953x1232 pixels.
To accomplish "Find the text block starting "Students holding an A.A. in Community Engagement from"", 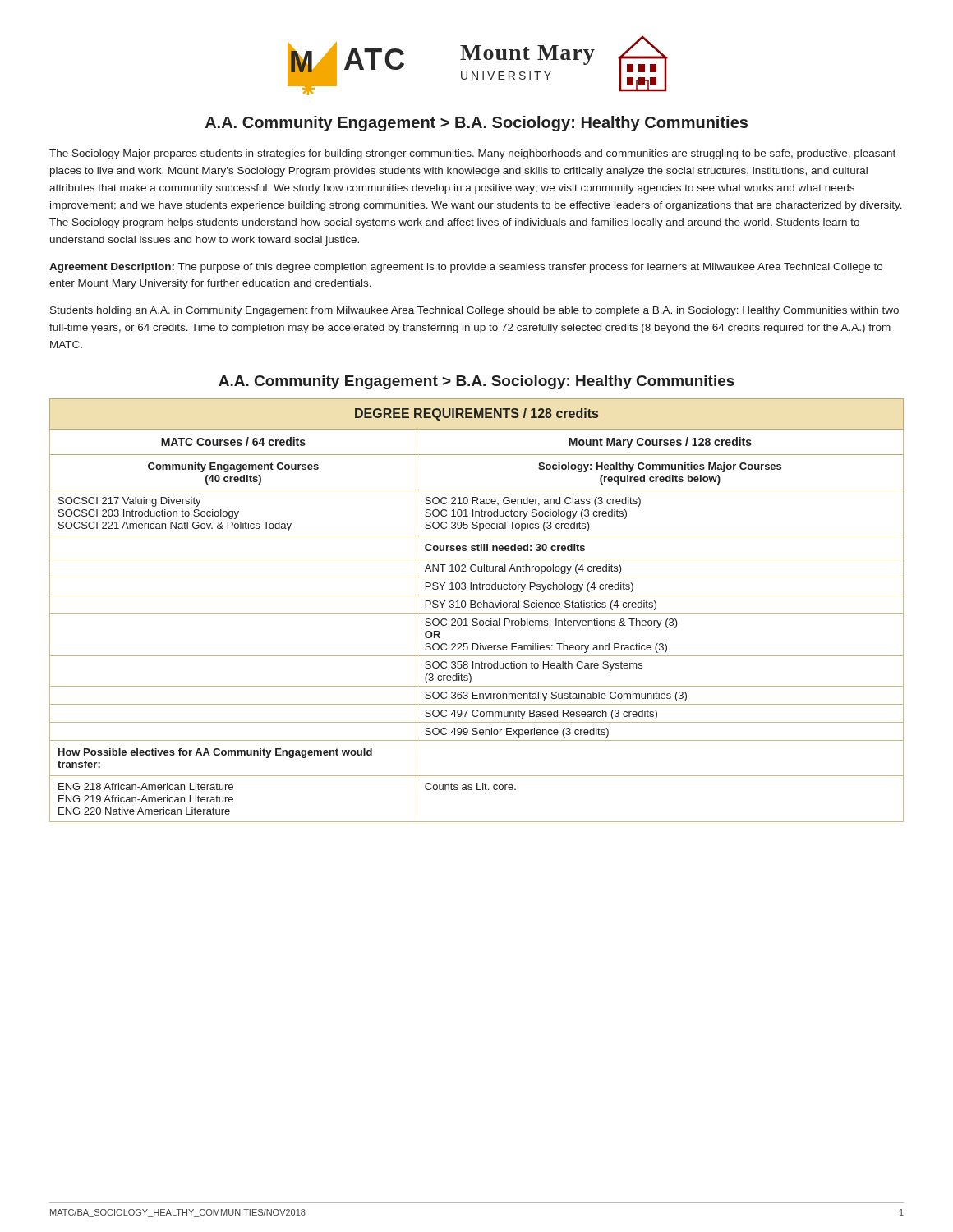I will pyautogui.click(x=474, y=328).
